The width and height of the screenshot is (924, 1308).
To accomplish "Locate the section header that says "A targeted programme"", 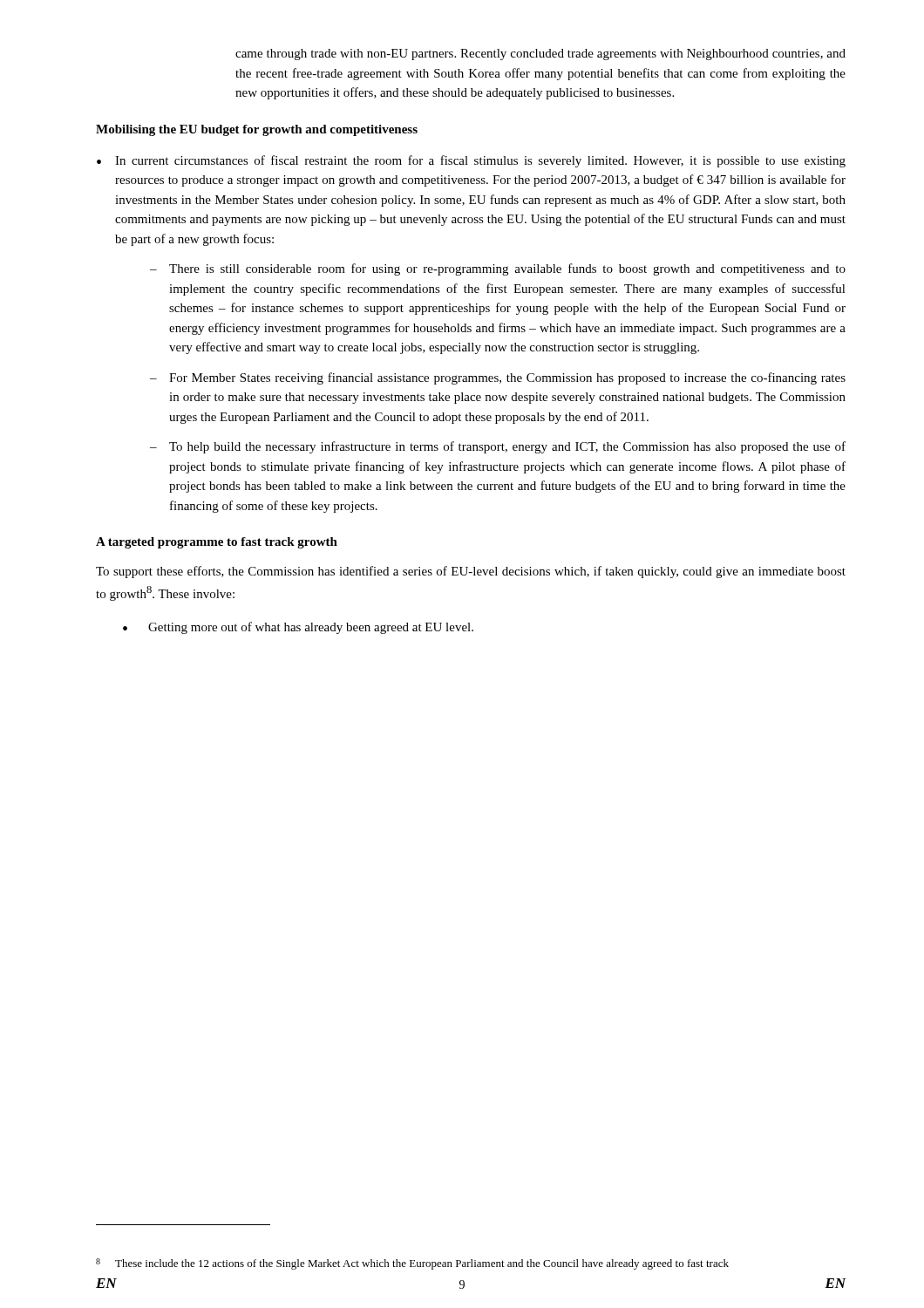I will [x=217, y=542].
